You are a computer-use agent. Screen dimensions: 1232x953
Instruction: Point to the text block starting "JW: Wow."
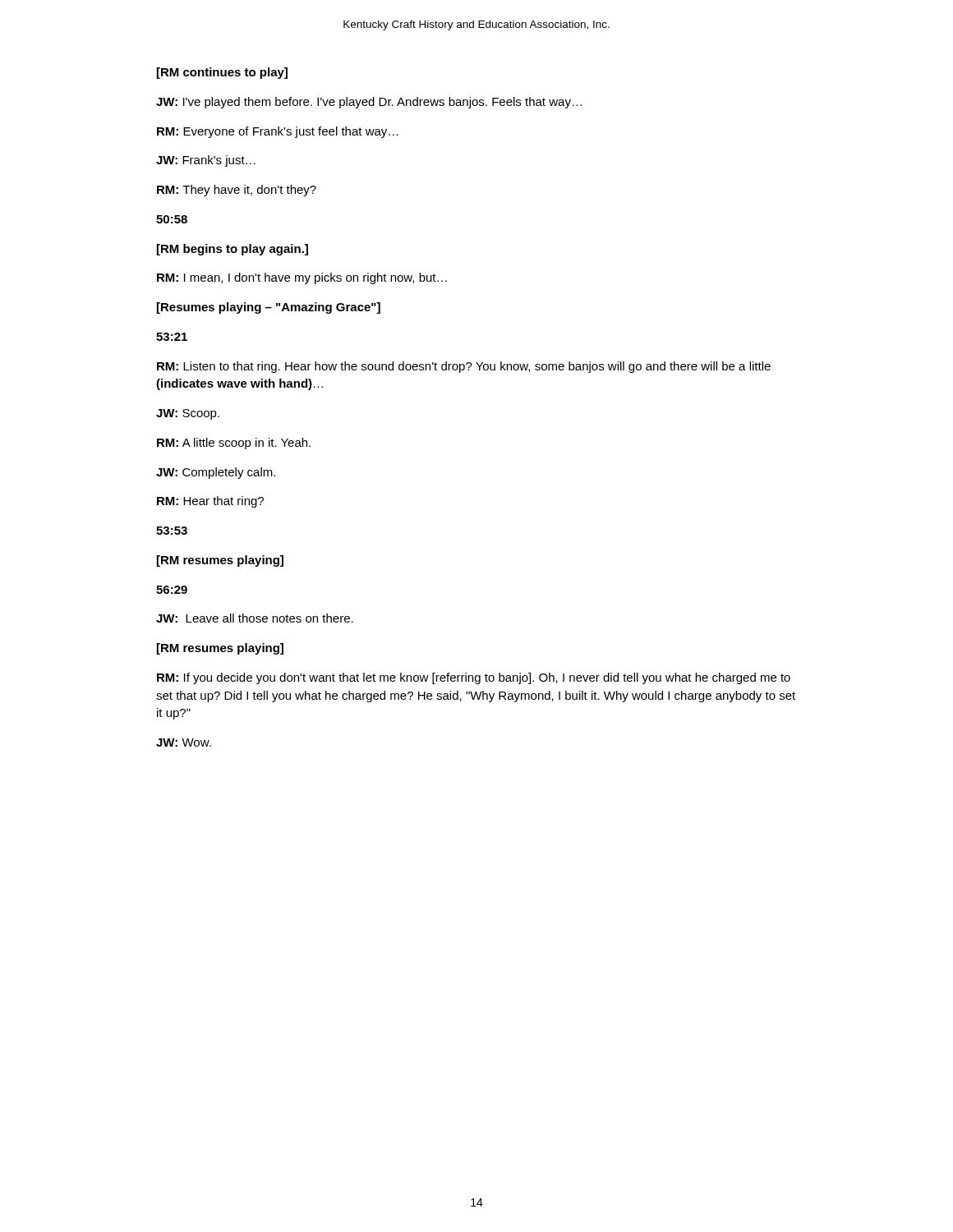(184, 742)
